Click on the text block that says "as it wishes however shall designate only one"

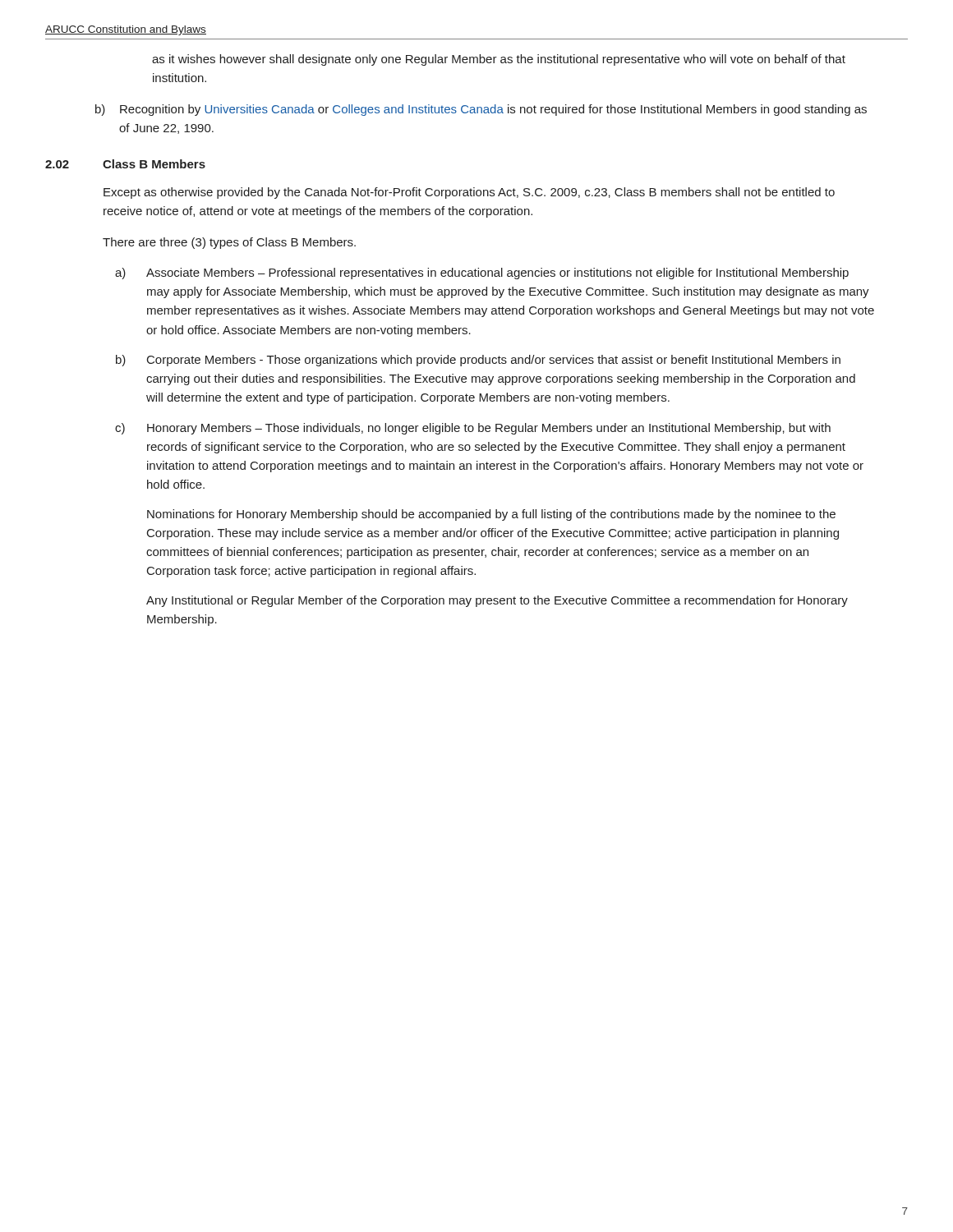(499, 68)
